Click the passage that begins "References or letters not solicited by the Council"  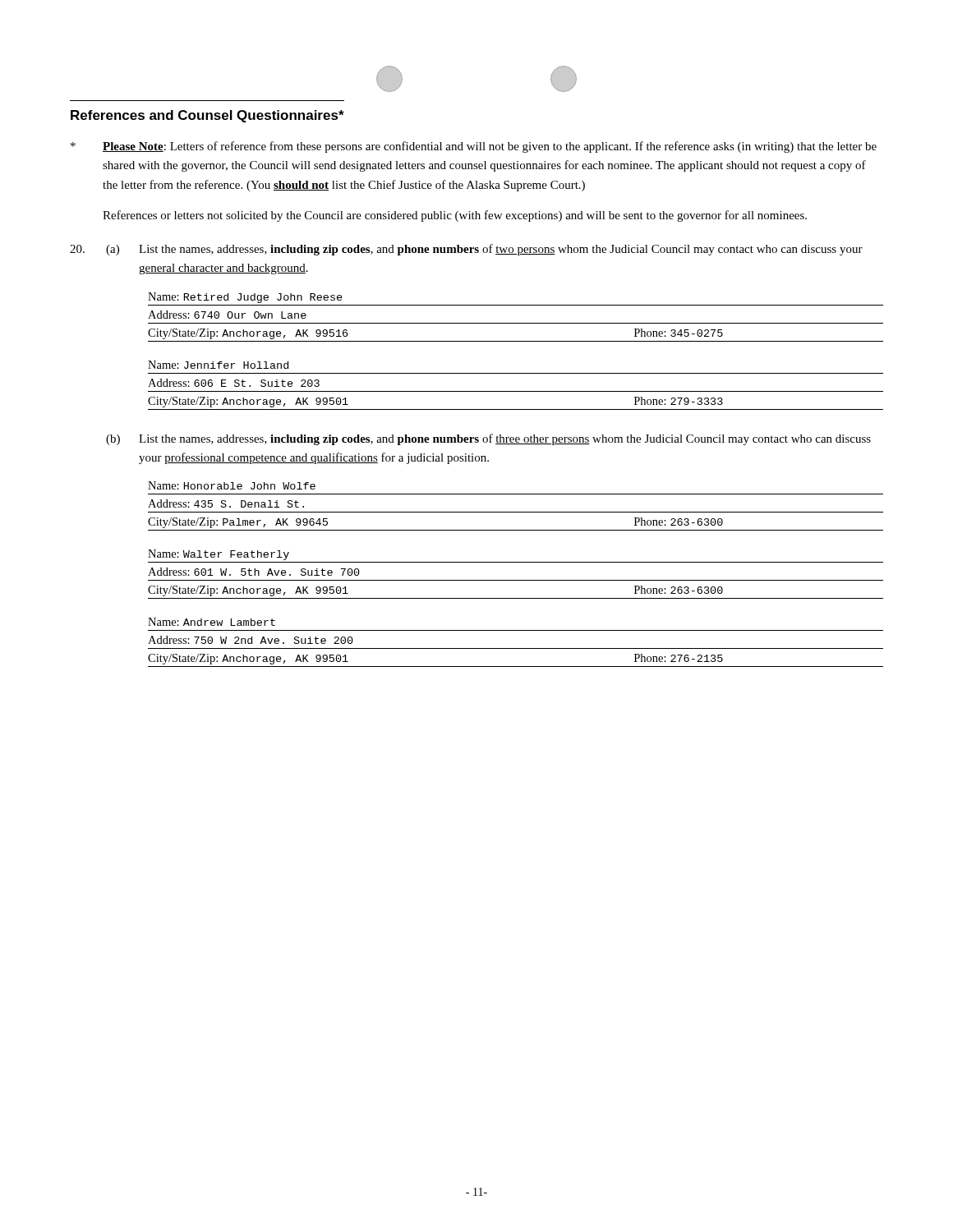pos(455,215)
